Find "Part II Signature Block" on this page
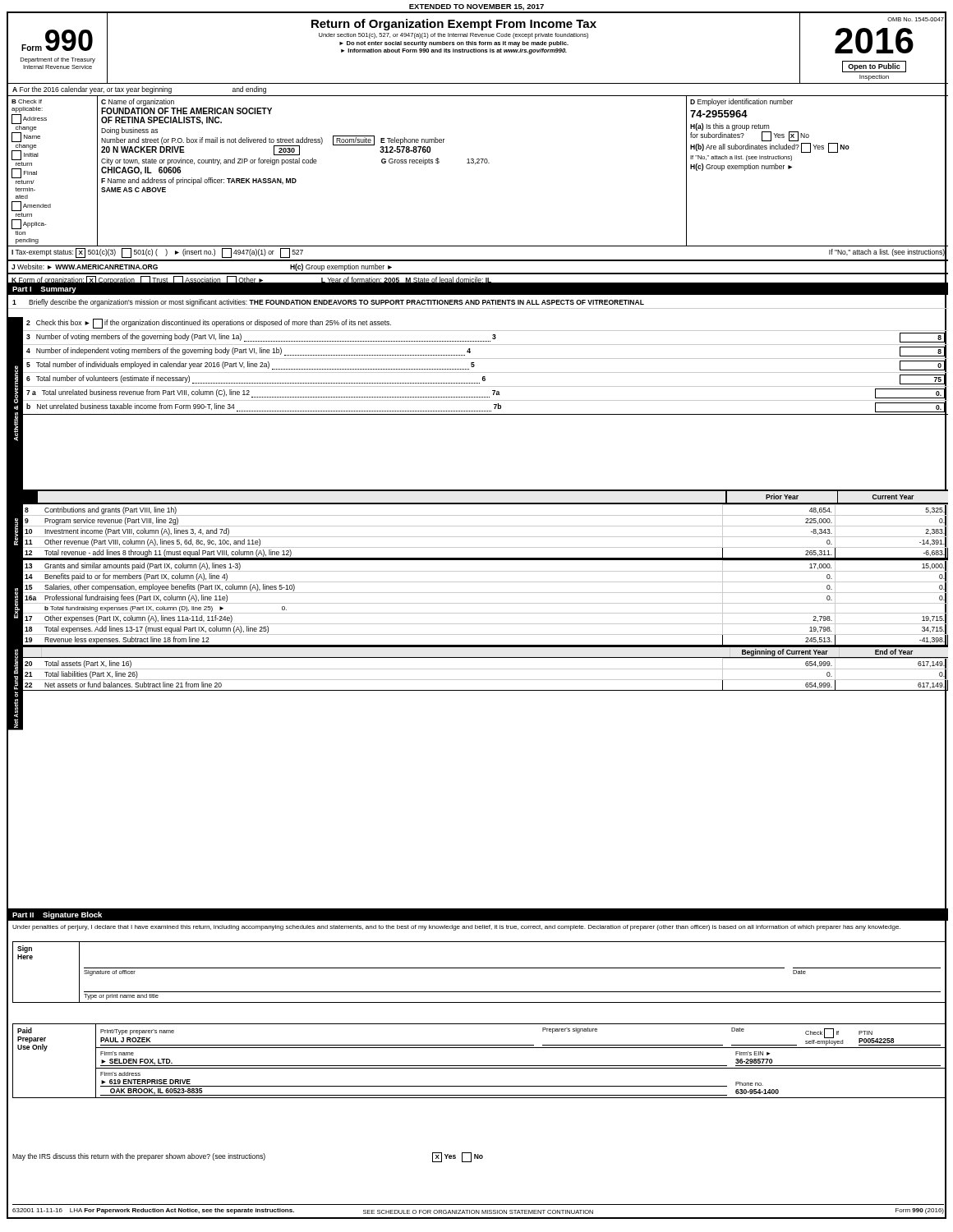The image size is (953, 1232). pyautogui.click(x=57, y=915)
